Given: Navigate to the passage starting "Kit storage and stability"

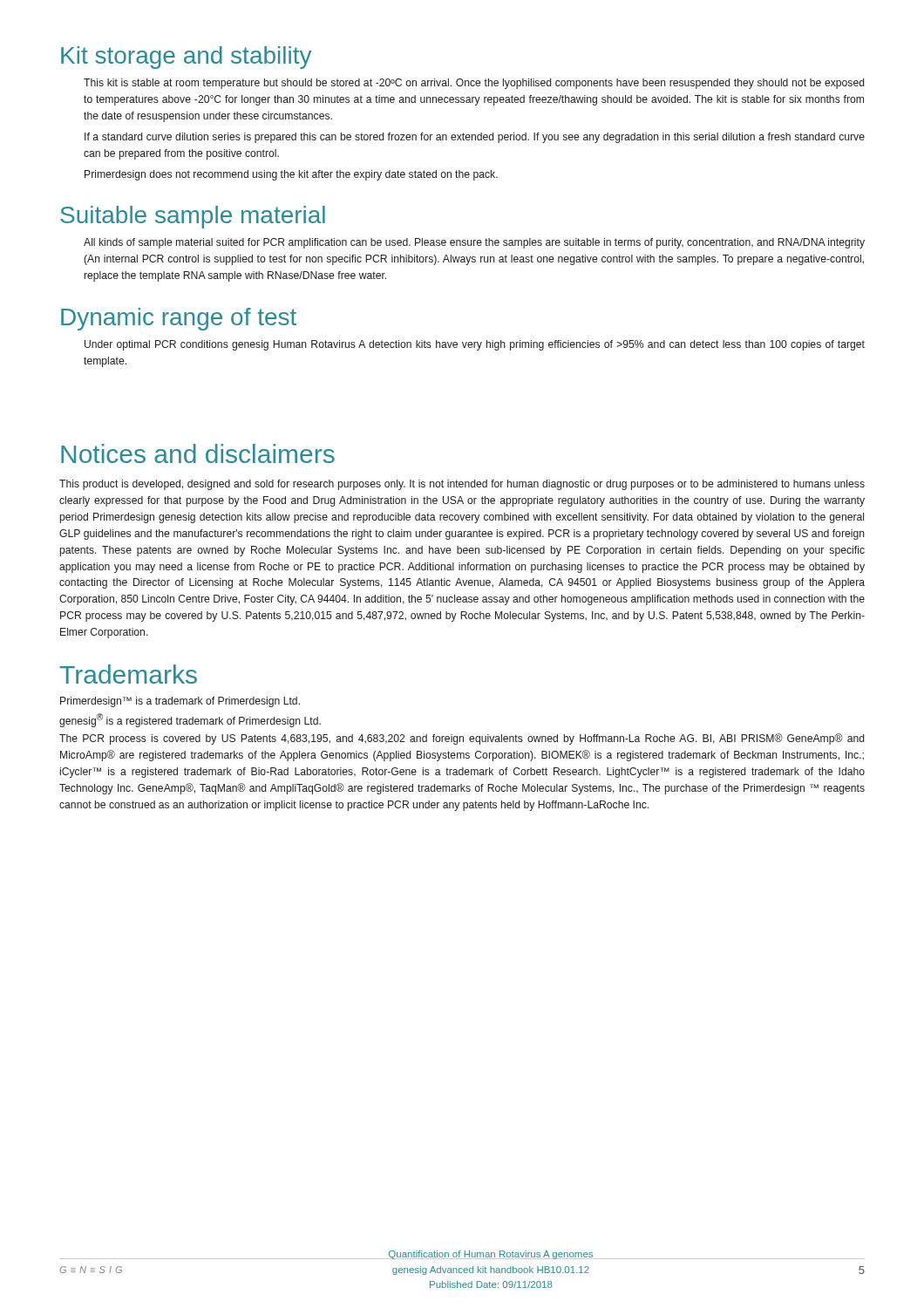Looking at the screenshot, I should (x=185, y=55).
